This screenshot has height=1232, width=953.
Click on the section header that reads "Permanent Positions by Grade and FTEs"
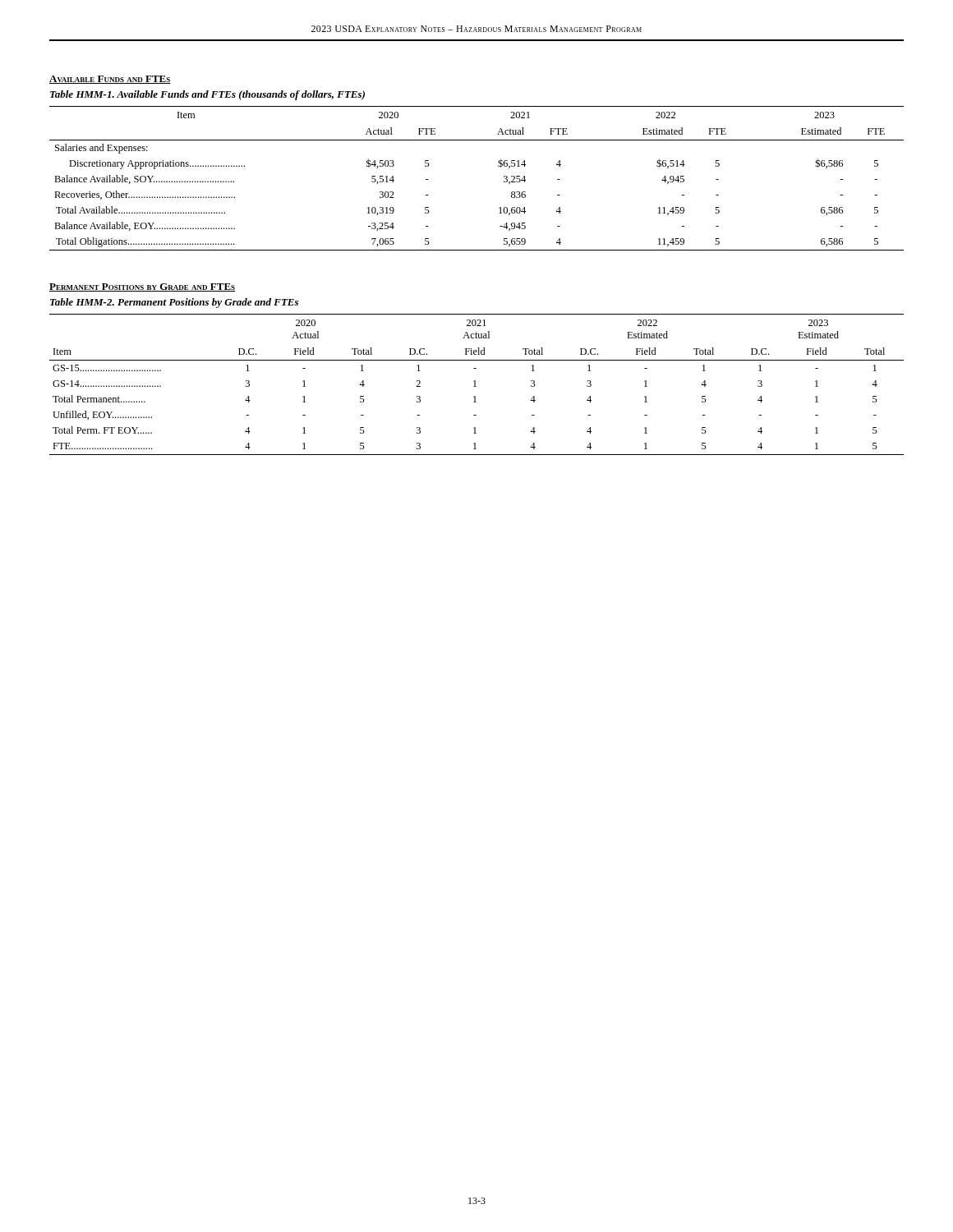142,286
